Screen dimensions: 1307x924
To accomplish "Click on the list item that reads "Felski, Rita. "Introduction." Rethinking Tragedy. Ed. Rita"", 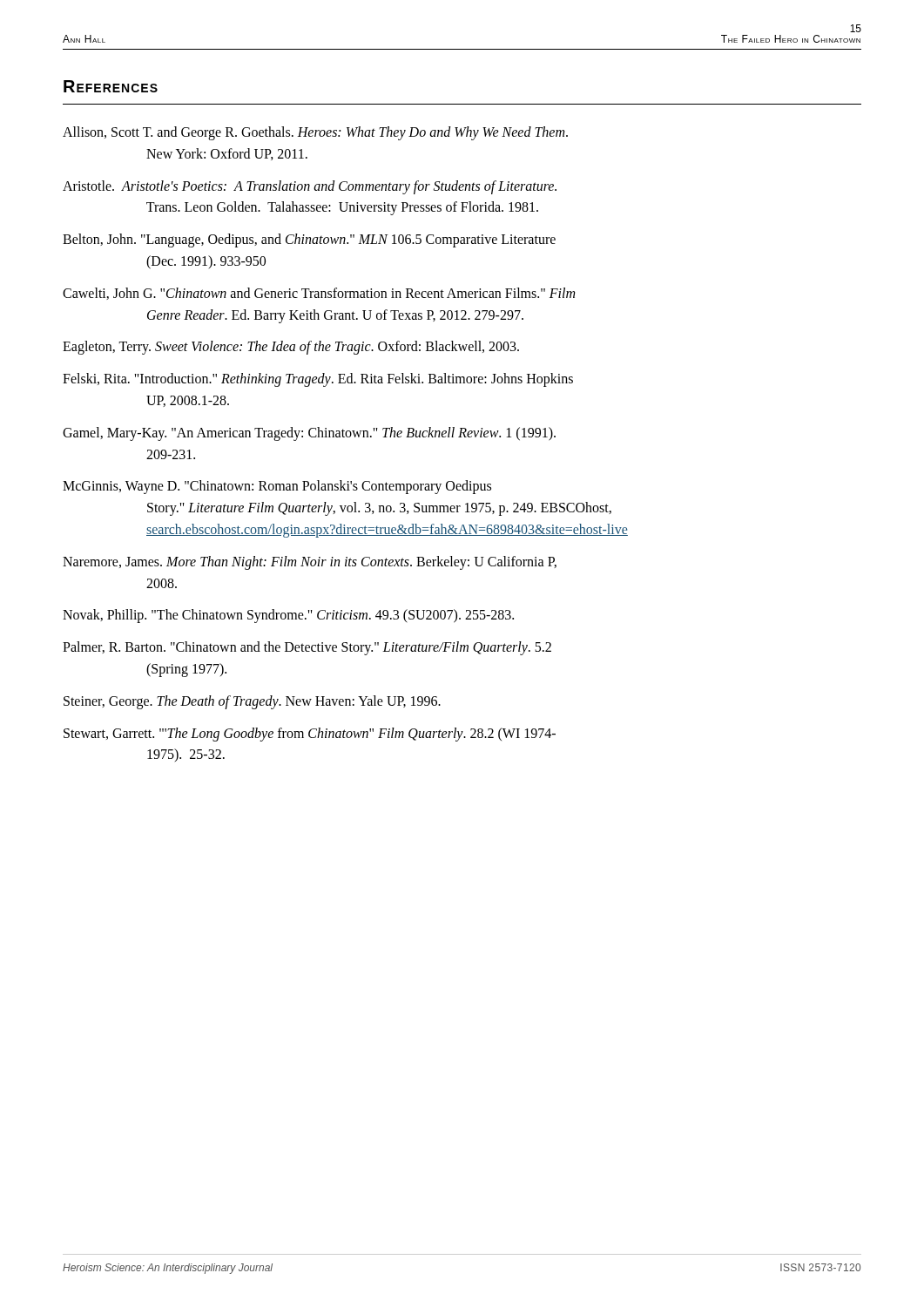I will tap(318, 390).
